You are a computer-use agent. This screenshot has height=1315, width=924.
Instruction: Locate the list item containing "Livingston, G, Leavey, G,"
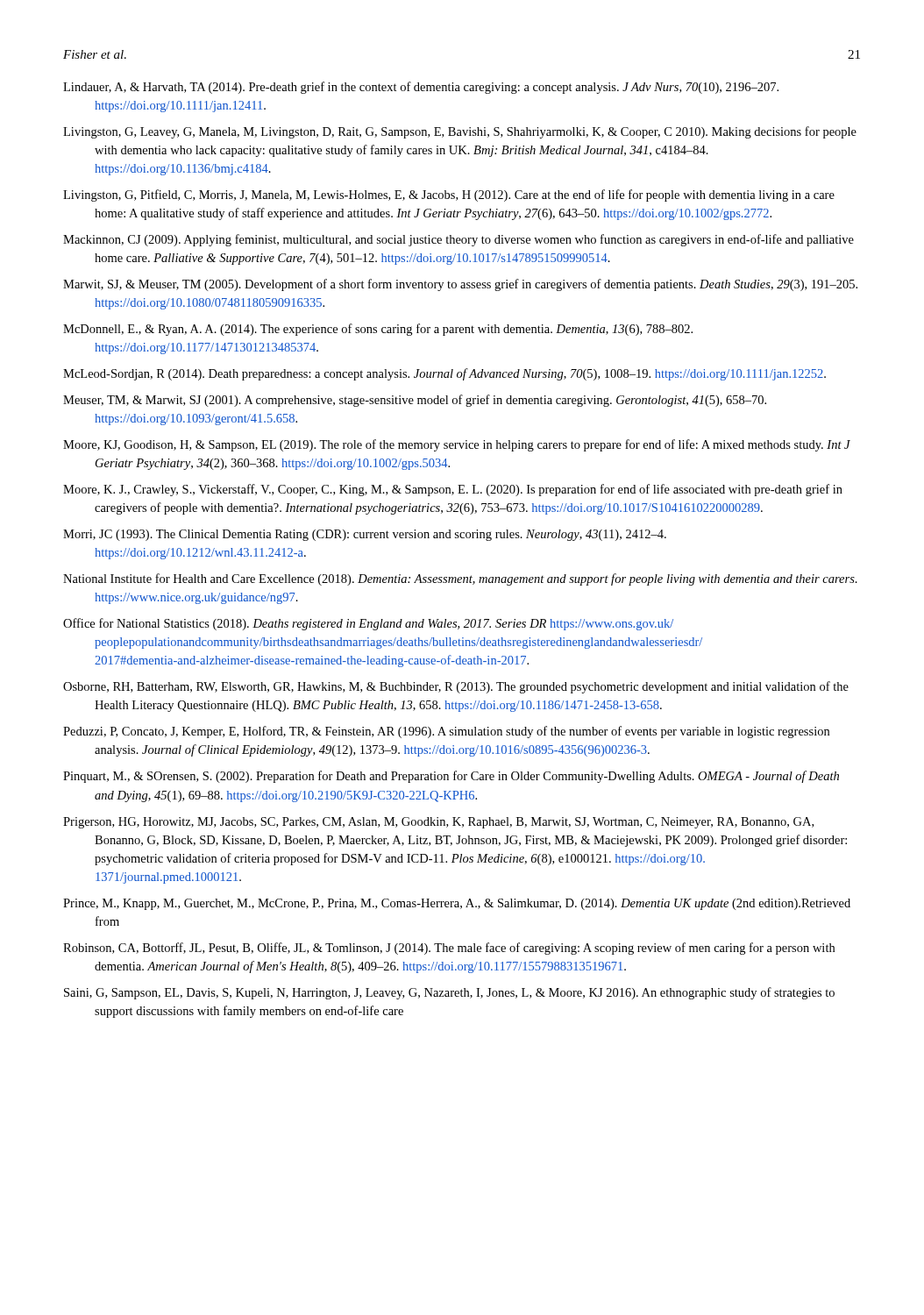coord(460,150)
